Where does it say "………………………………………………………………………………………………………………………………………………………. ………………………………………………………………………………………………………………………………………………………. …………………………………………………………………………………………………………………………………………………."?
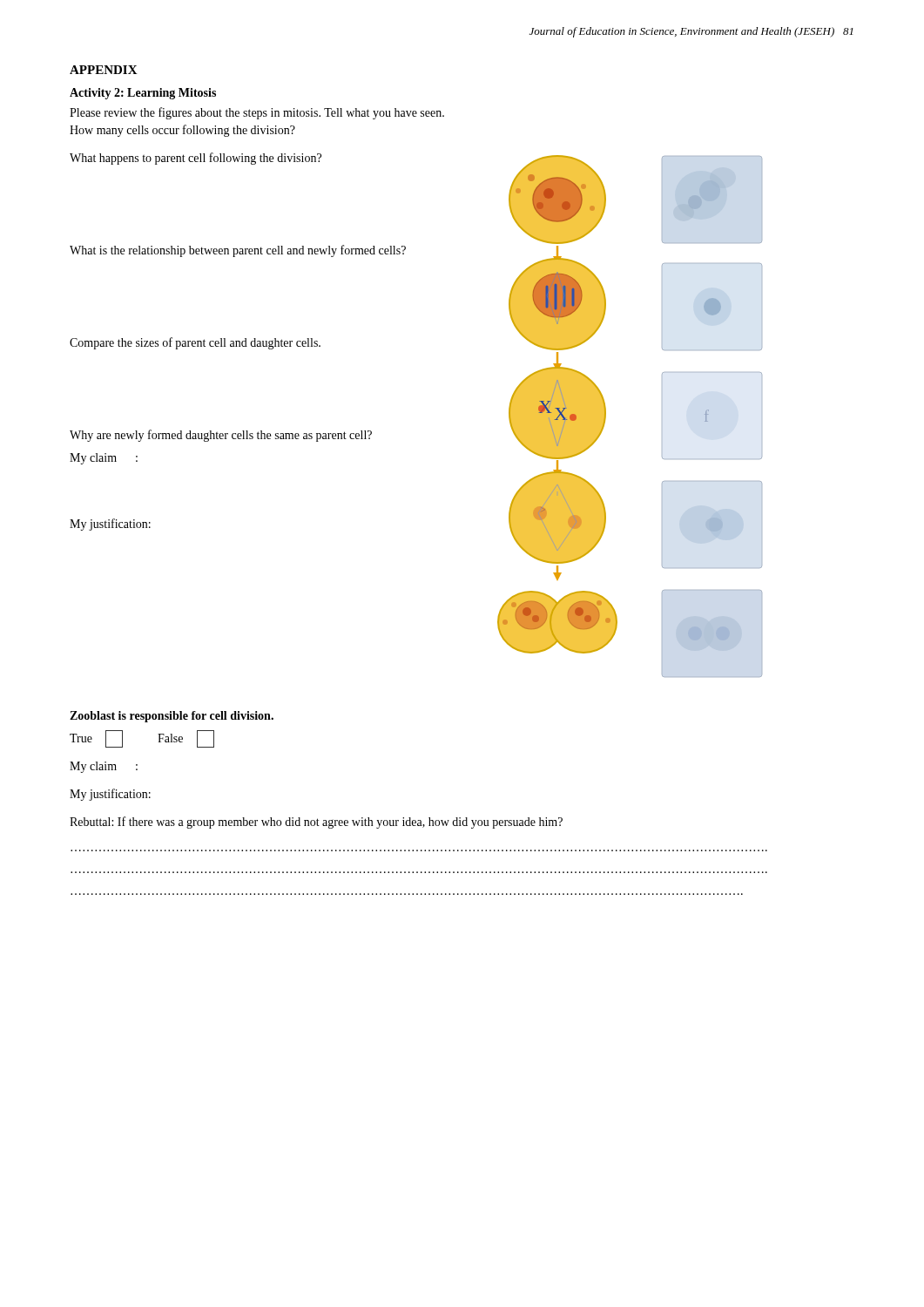Image resolution: width=924 pixels, height=1307 pixels. click(419, 869)
